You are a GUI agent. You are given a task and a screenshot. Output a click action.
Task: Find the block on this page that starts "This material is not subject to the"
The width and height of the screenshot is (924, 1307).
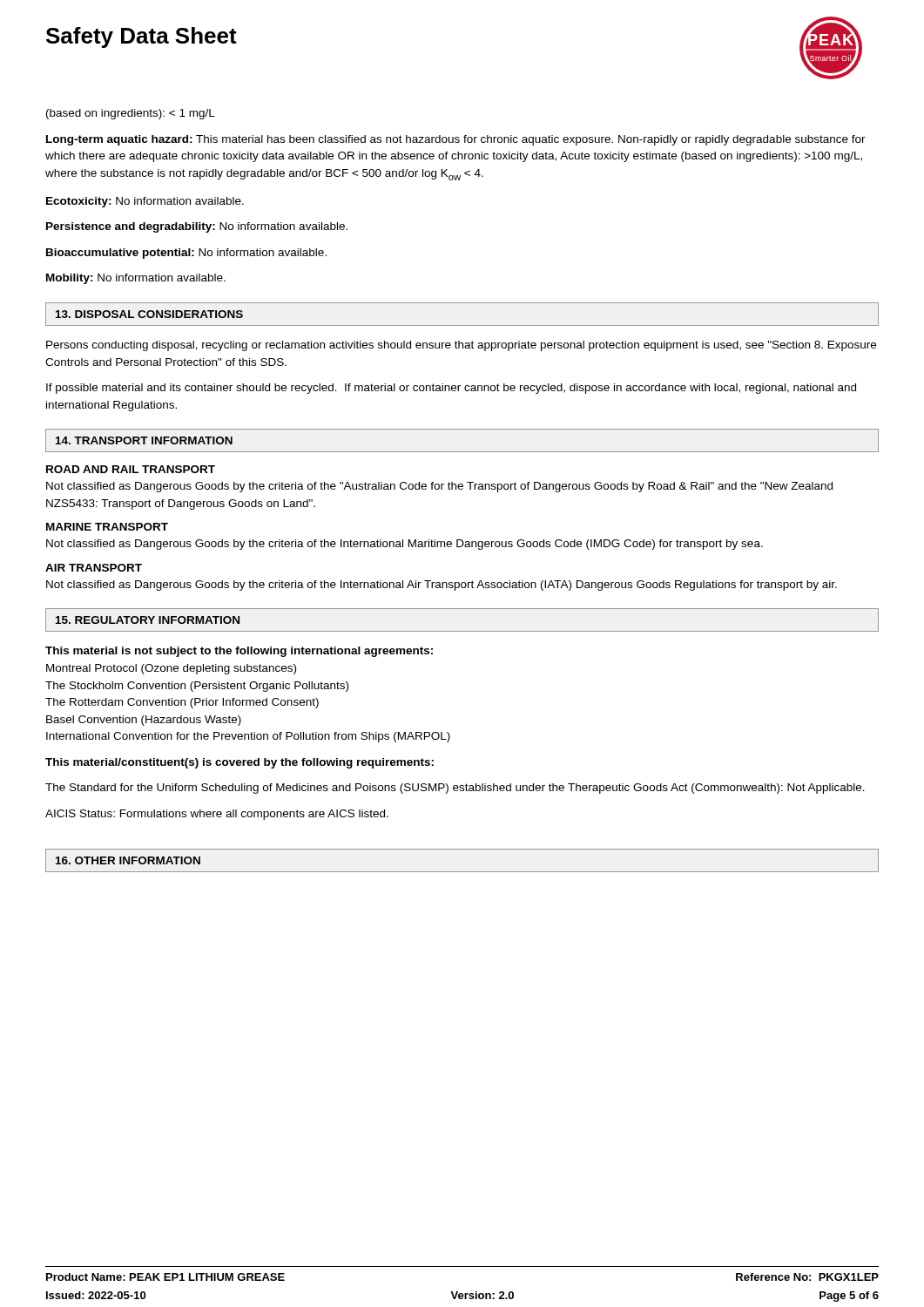tap(248, 693)
